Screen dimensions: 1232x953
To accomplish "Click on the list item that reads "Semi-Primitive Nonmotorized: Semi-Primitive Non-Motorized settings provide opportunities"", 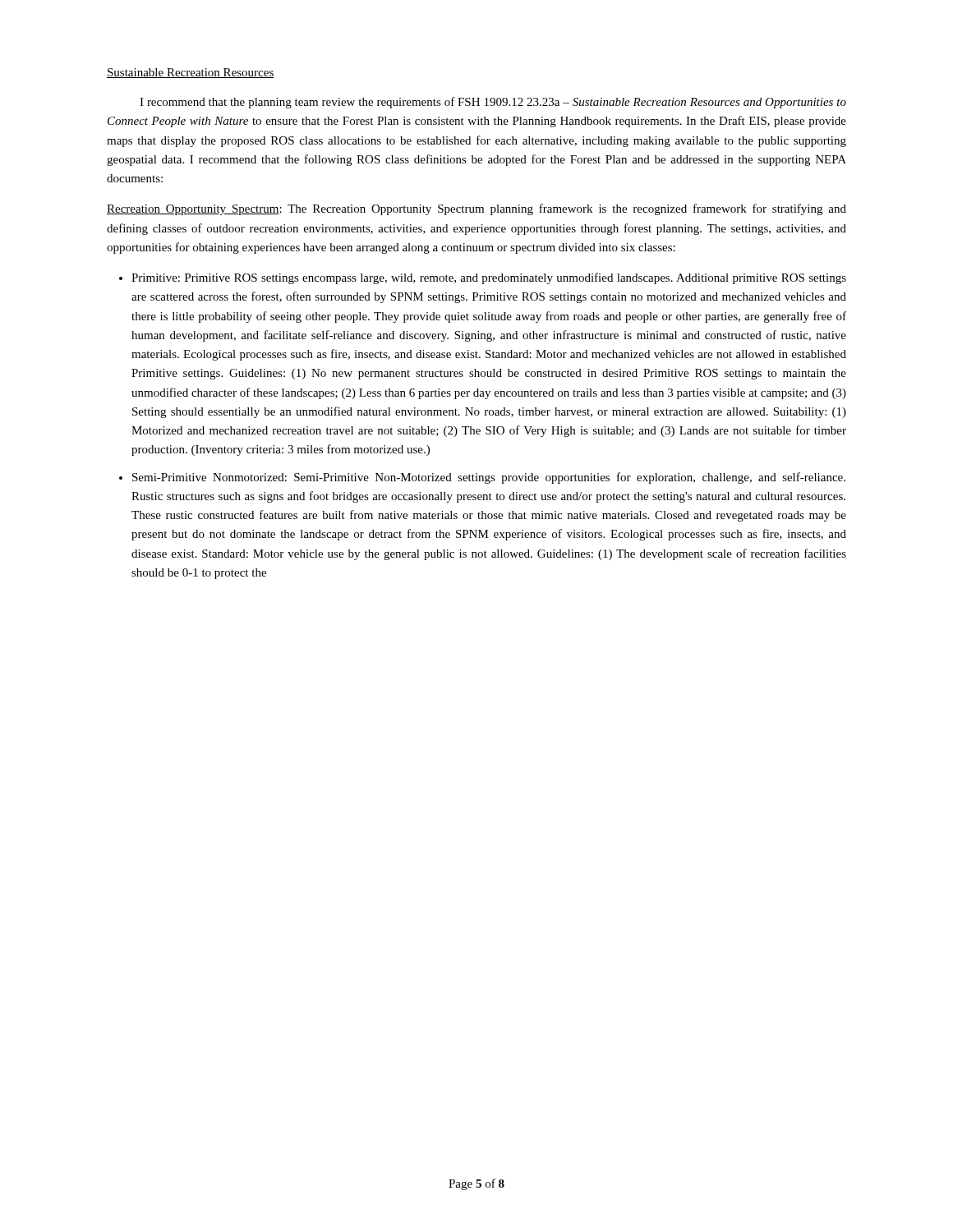I will point(489,525).
